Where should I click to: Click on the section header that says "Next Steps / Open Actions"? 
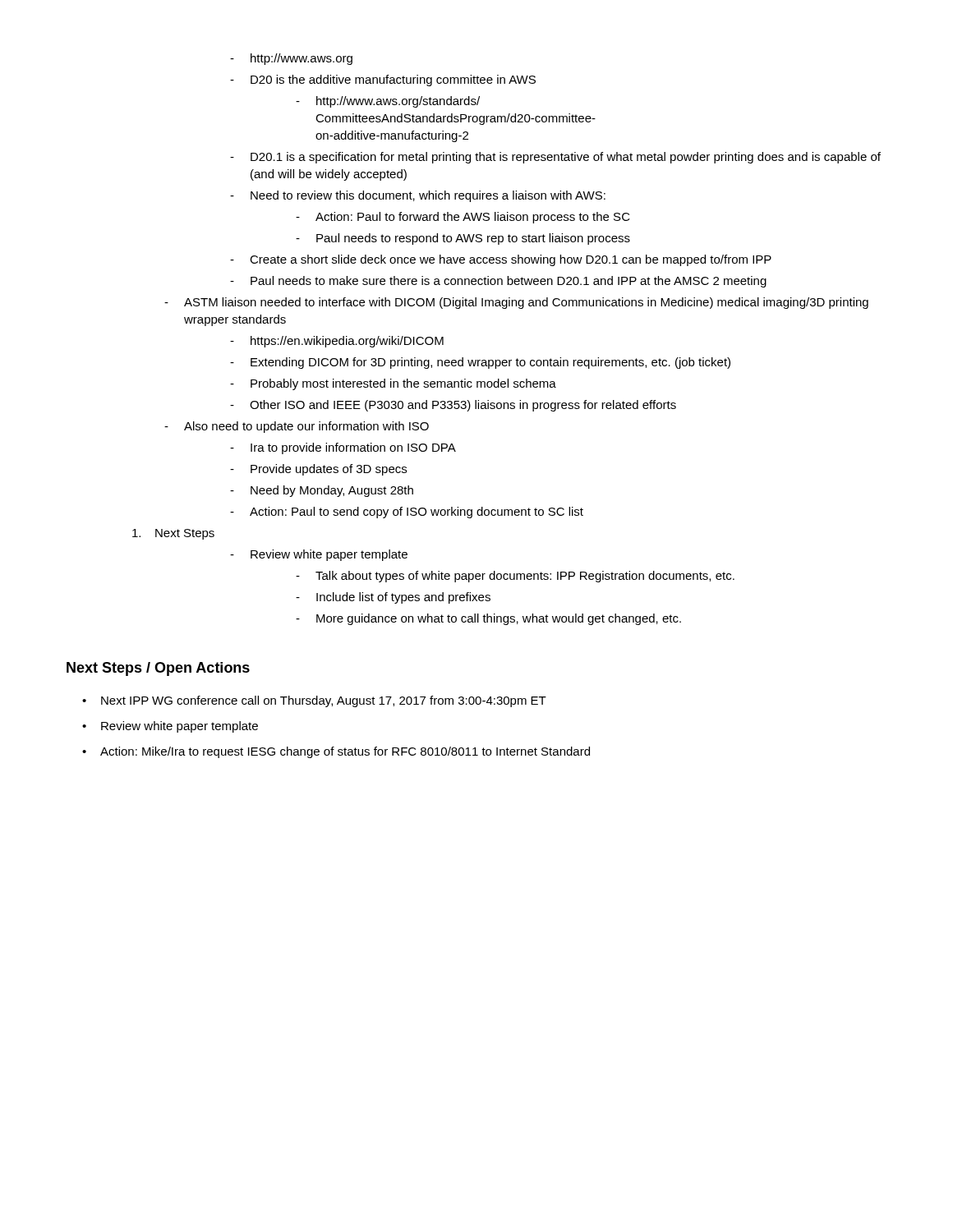(158, 668)
